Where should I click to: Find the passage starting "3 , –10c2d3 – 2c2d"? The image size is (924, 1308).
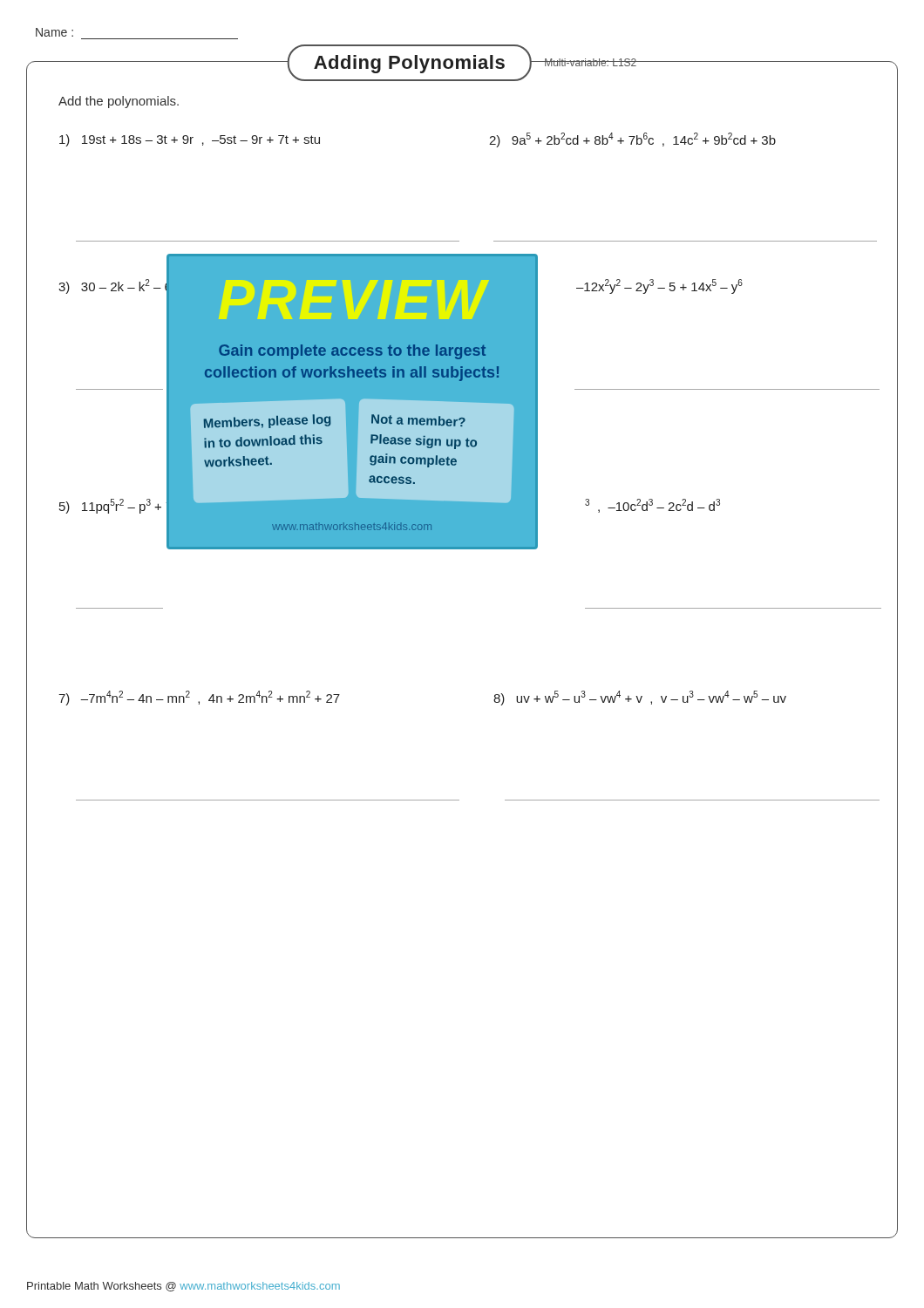653,506
